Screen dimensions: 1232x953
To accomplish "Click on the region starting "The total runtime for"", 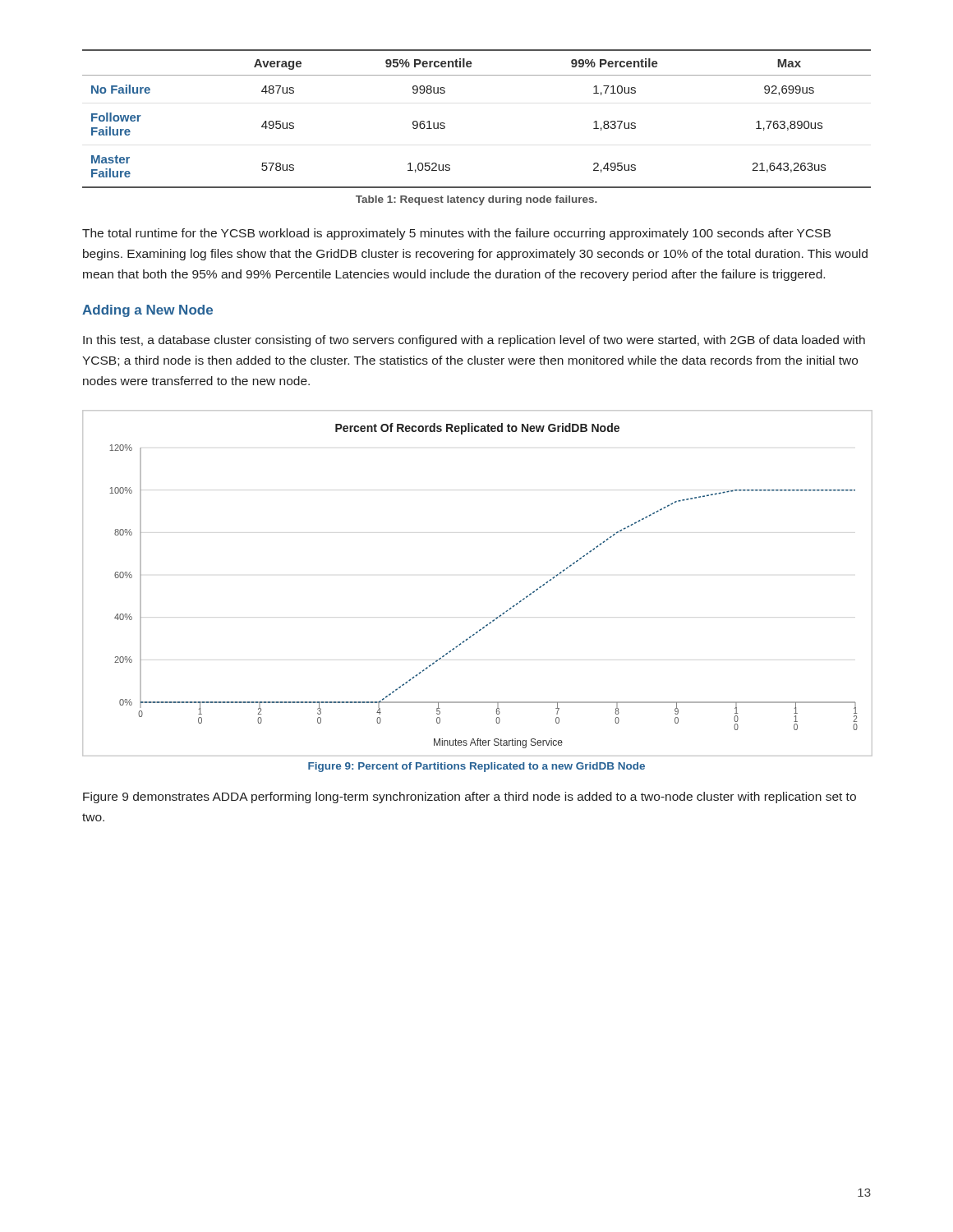I will coord(475,253).
